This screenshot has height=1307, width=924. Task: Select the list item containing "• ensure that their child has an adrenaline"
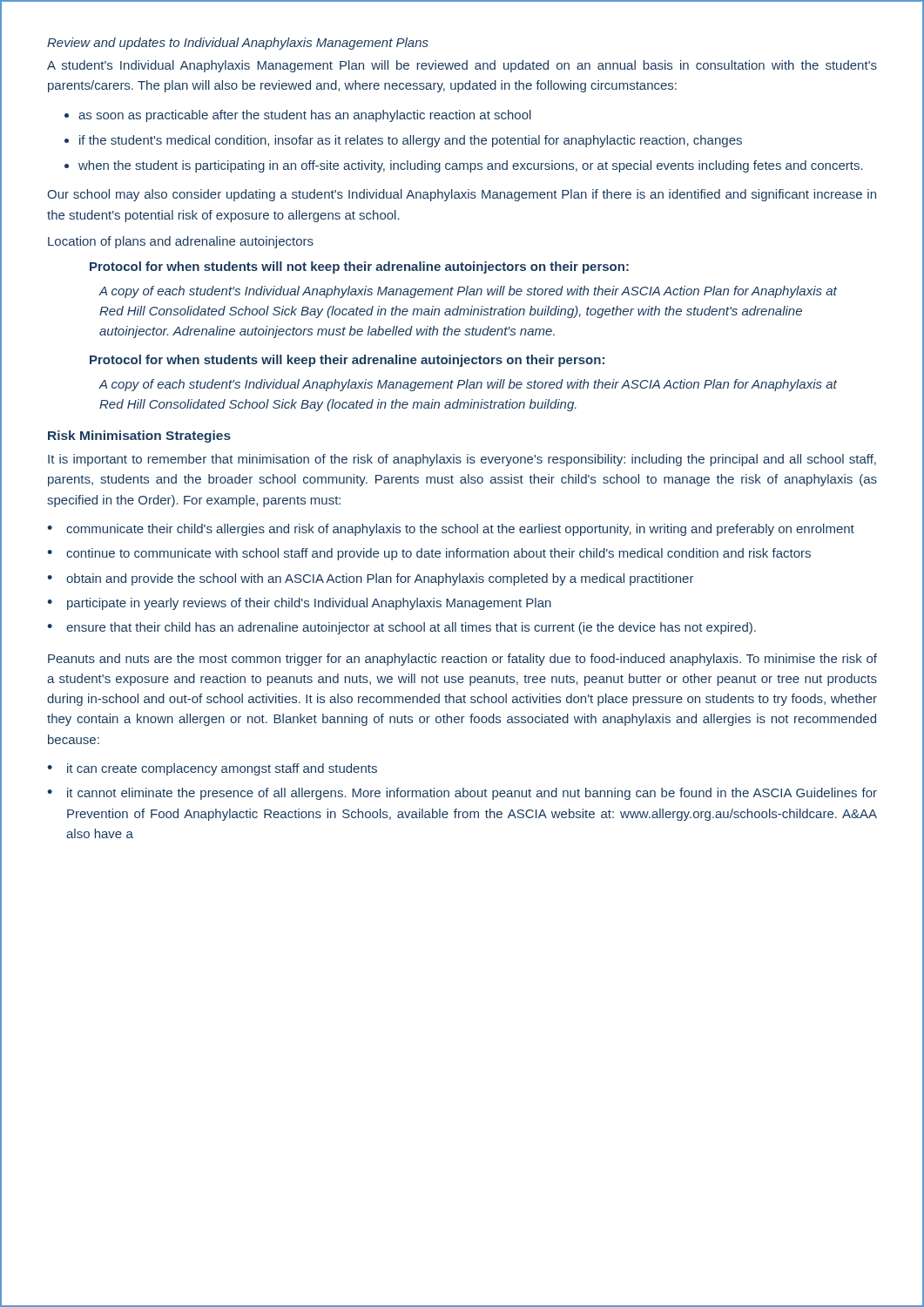point(462,627)
